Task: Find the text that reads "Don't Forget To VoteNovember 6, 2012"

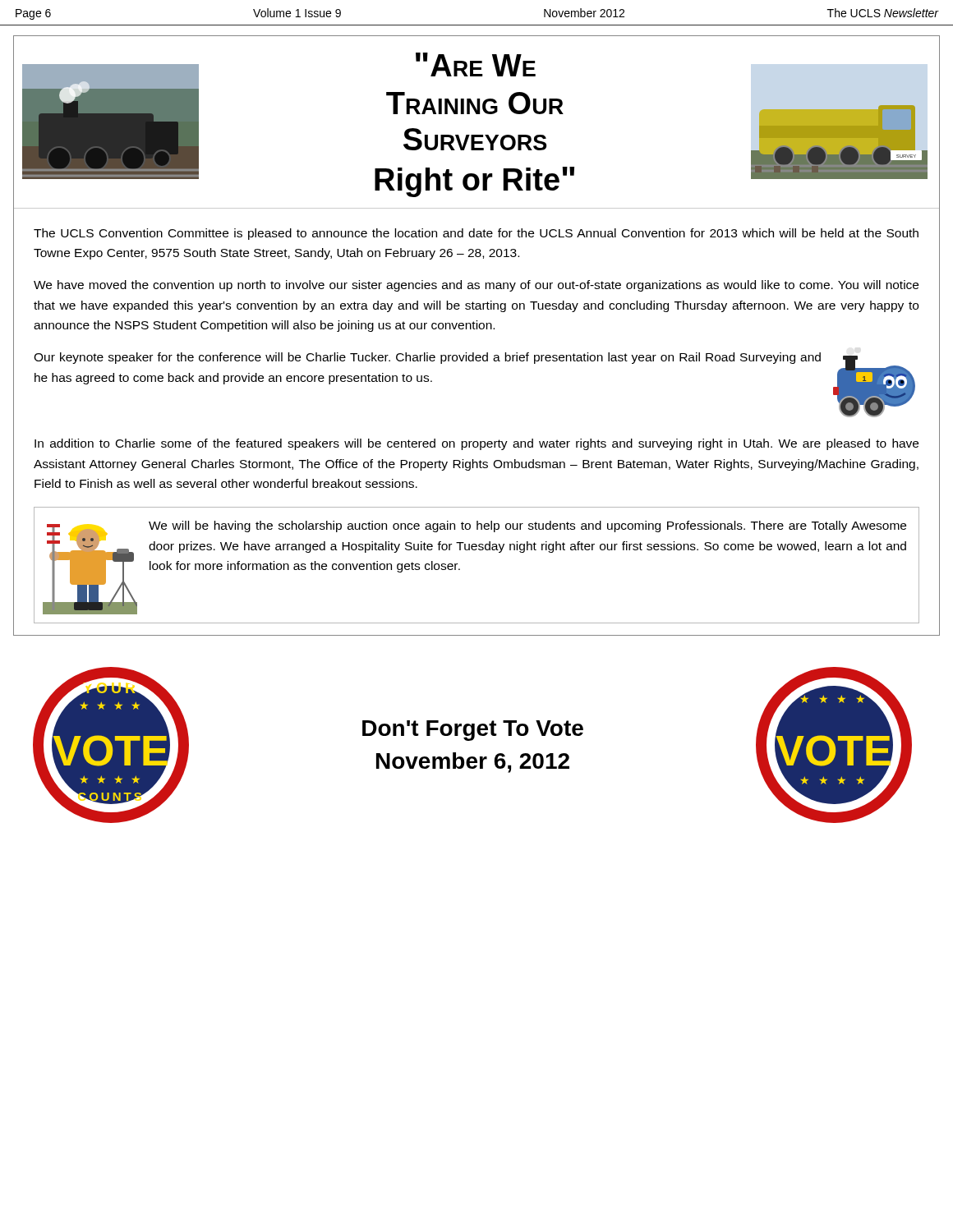Action: 472,745
